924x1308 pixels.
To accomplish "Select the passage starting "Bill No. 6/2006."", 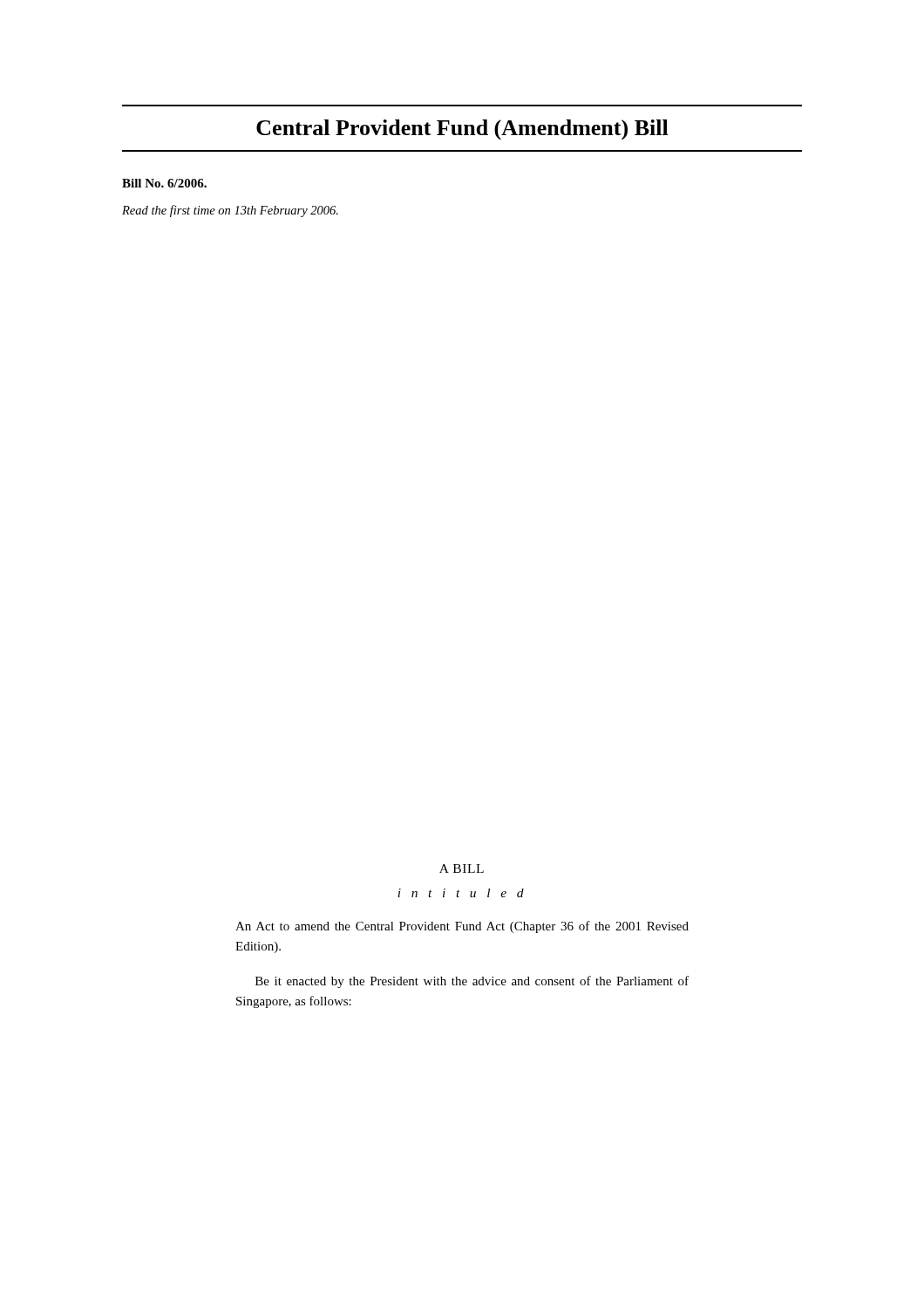I will (x=165, y=183).
